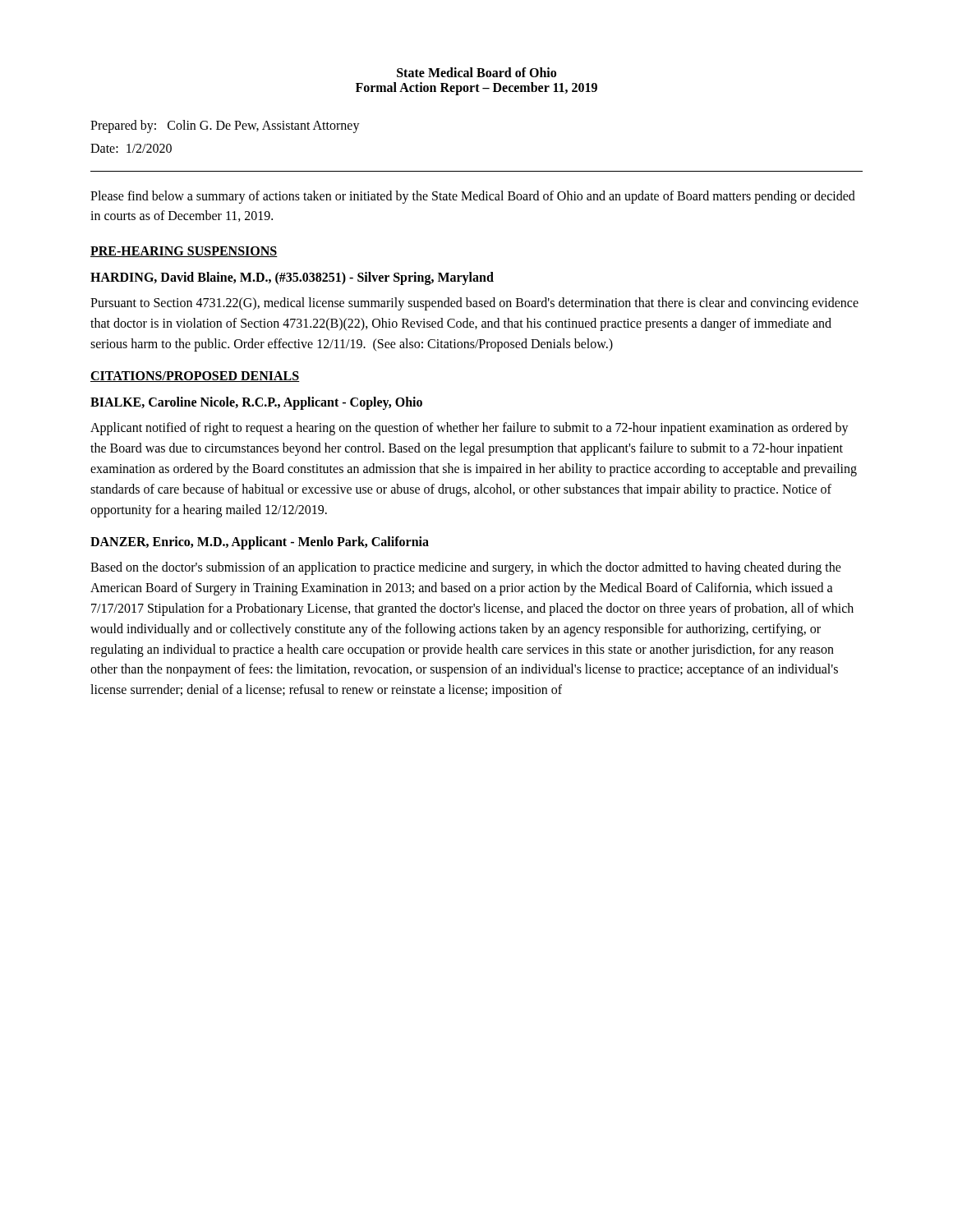Locate the text block that reads "HARDING, David Blaine, M.D., (#35.038251) - Silver Spring,"

click(x=292, y=277)
